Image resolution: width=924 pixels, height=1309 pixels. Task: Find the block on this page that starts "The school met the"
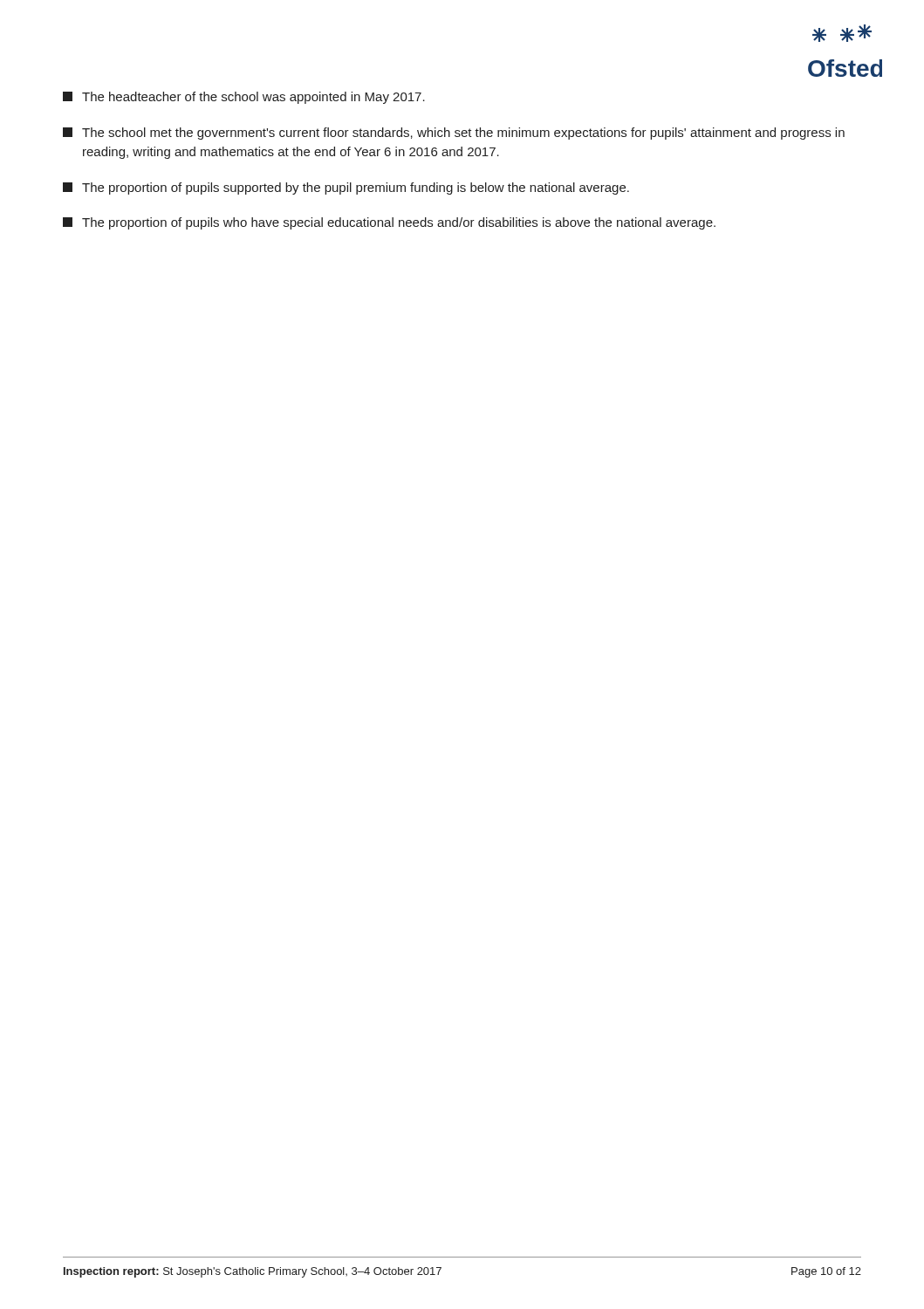462,142
